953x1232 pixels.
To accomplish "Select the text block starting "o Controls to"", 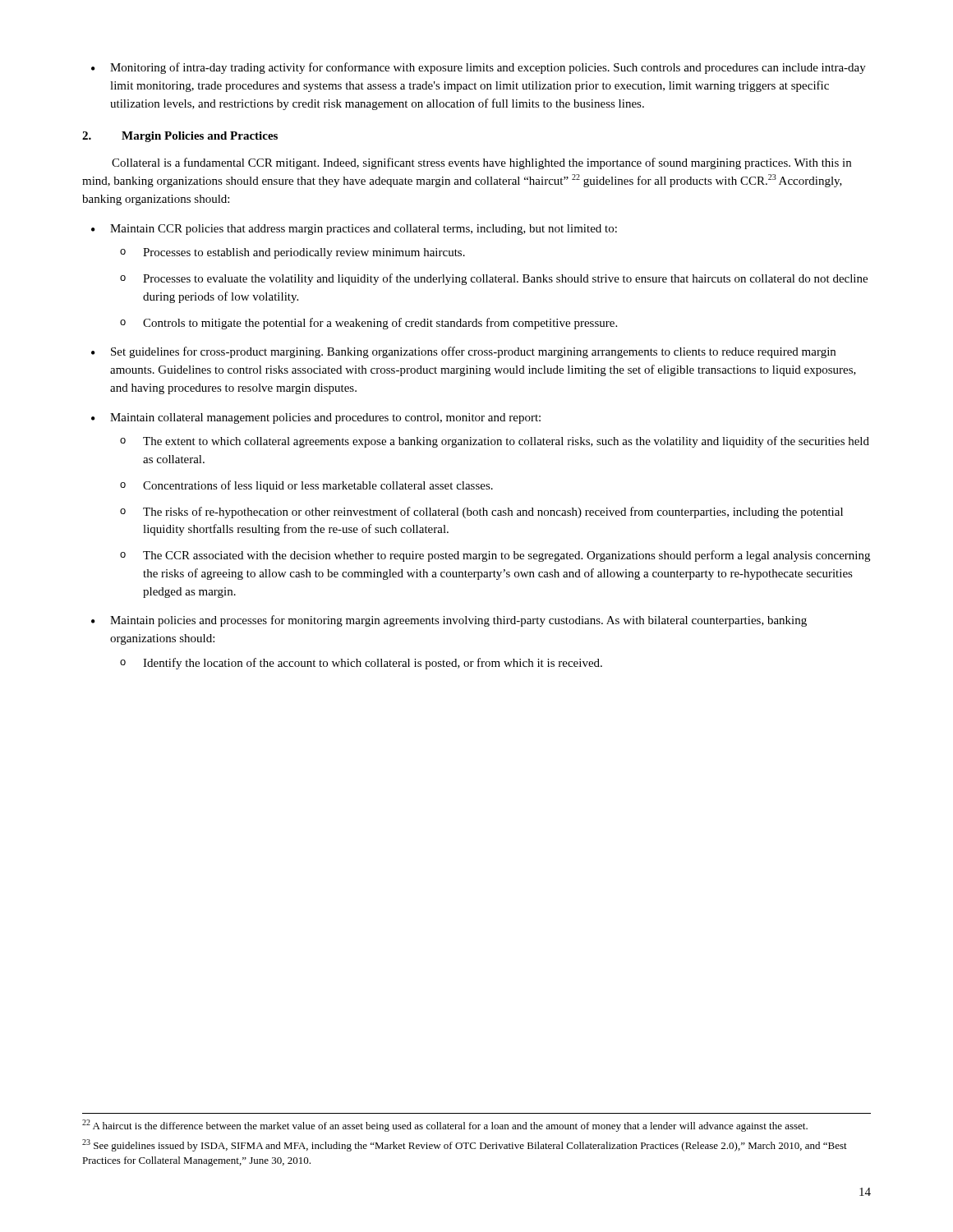I will click(x=495, y=323).
